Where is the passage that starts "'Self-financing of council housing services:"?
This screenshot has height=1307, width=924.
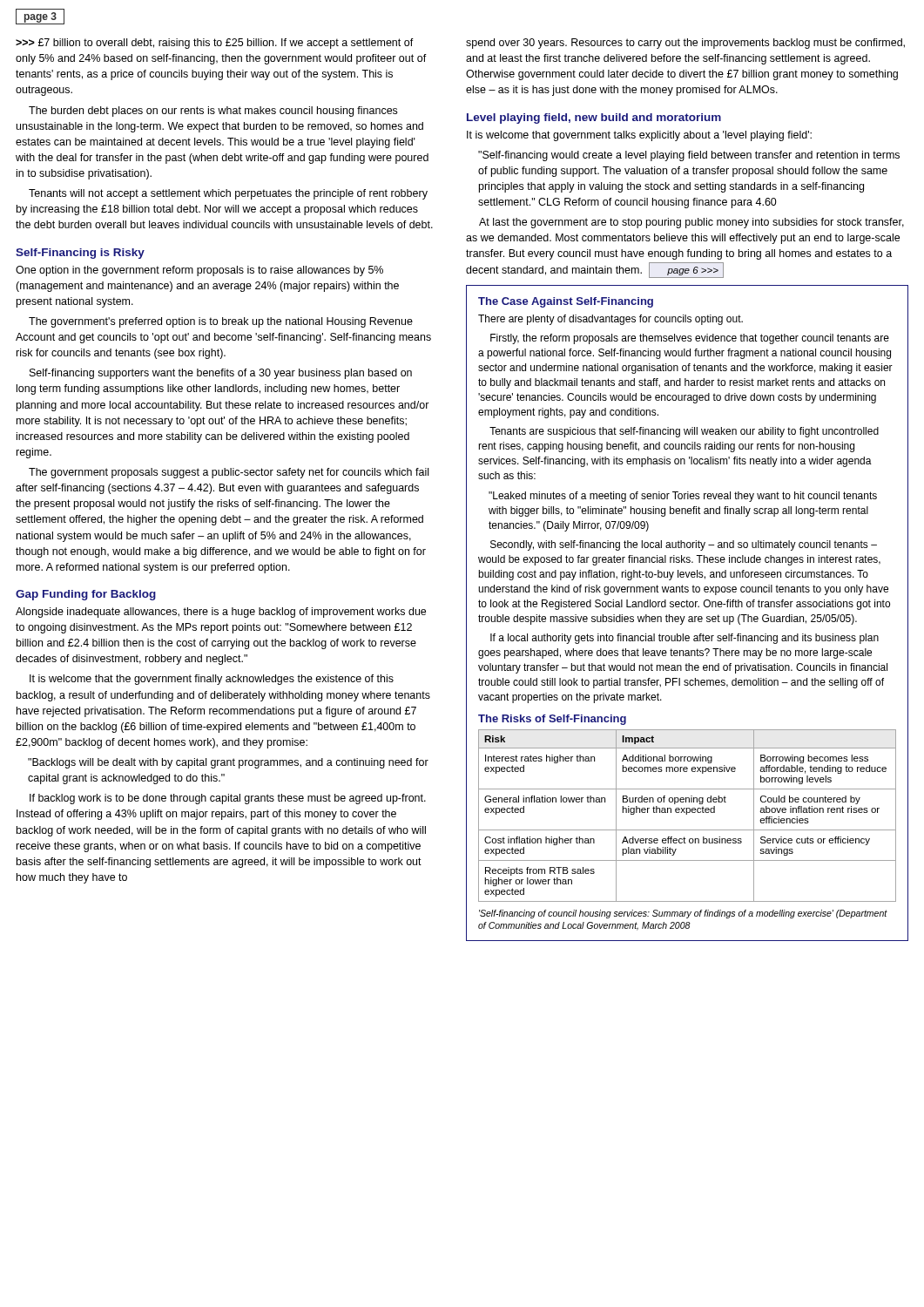coord(682,919)
